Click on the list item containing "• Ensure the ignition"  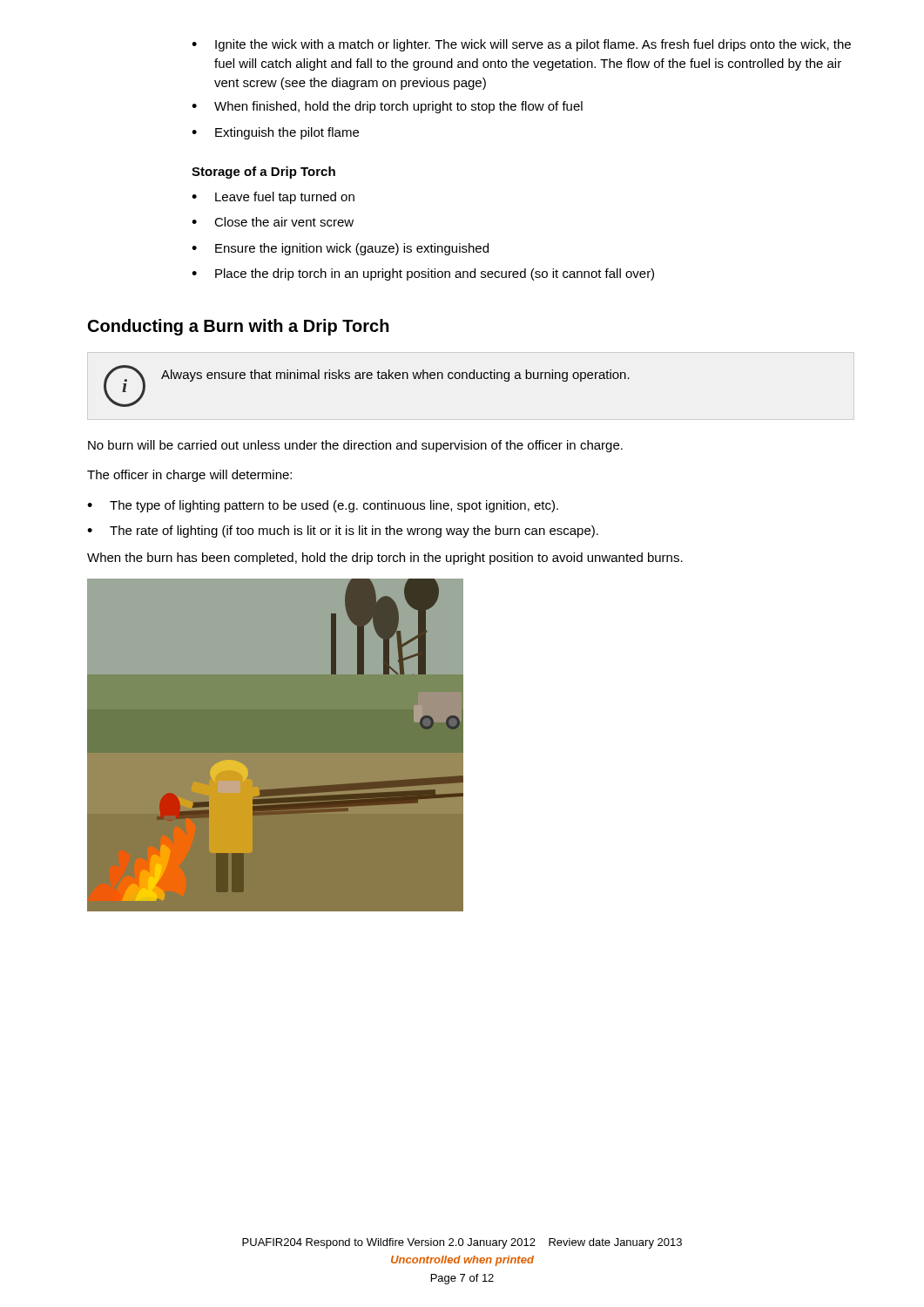pos(340,249)
